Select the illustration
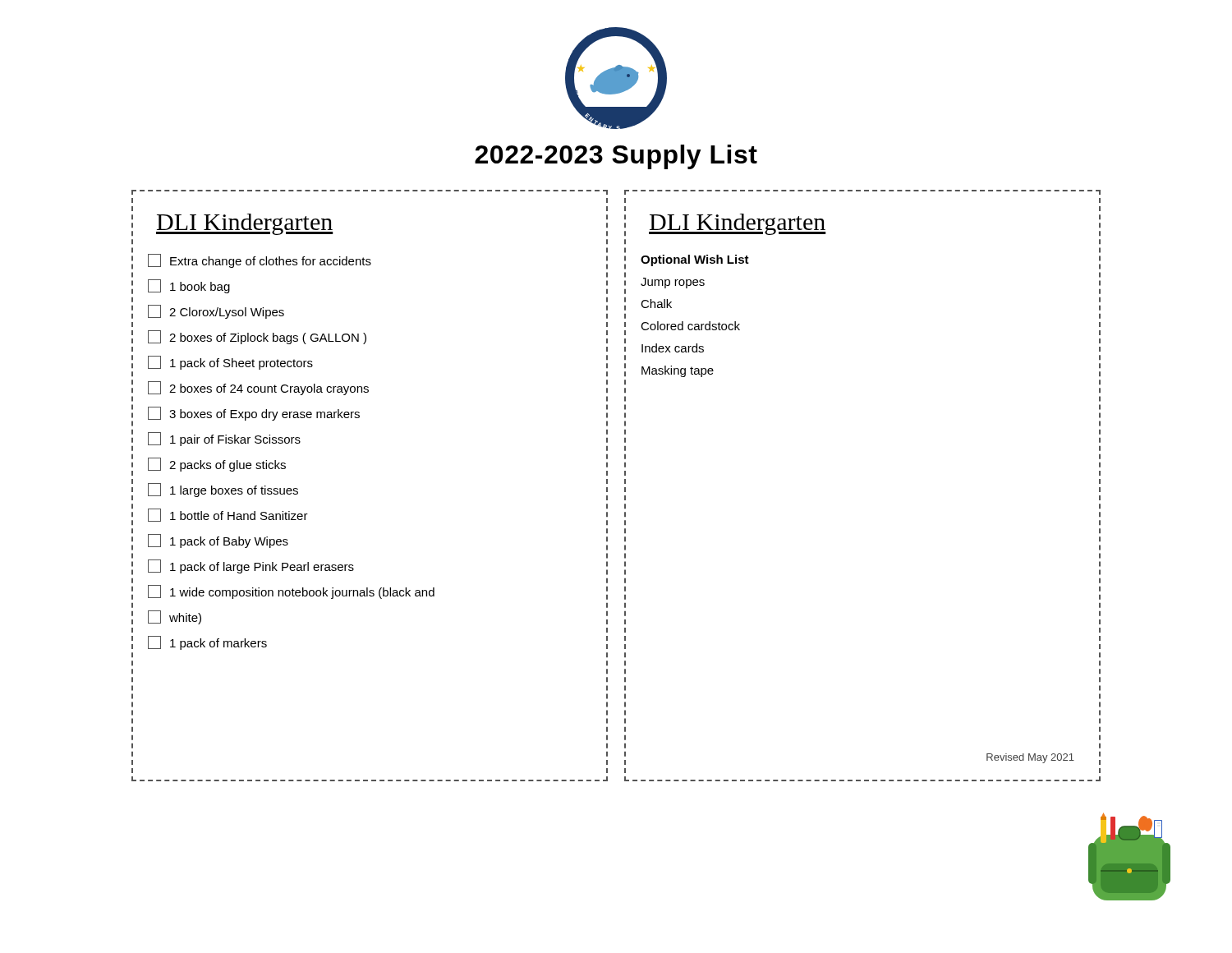 click(x=1129, y=865)
